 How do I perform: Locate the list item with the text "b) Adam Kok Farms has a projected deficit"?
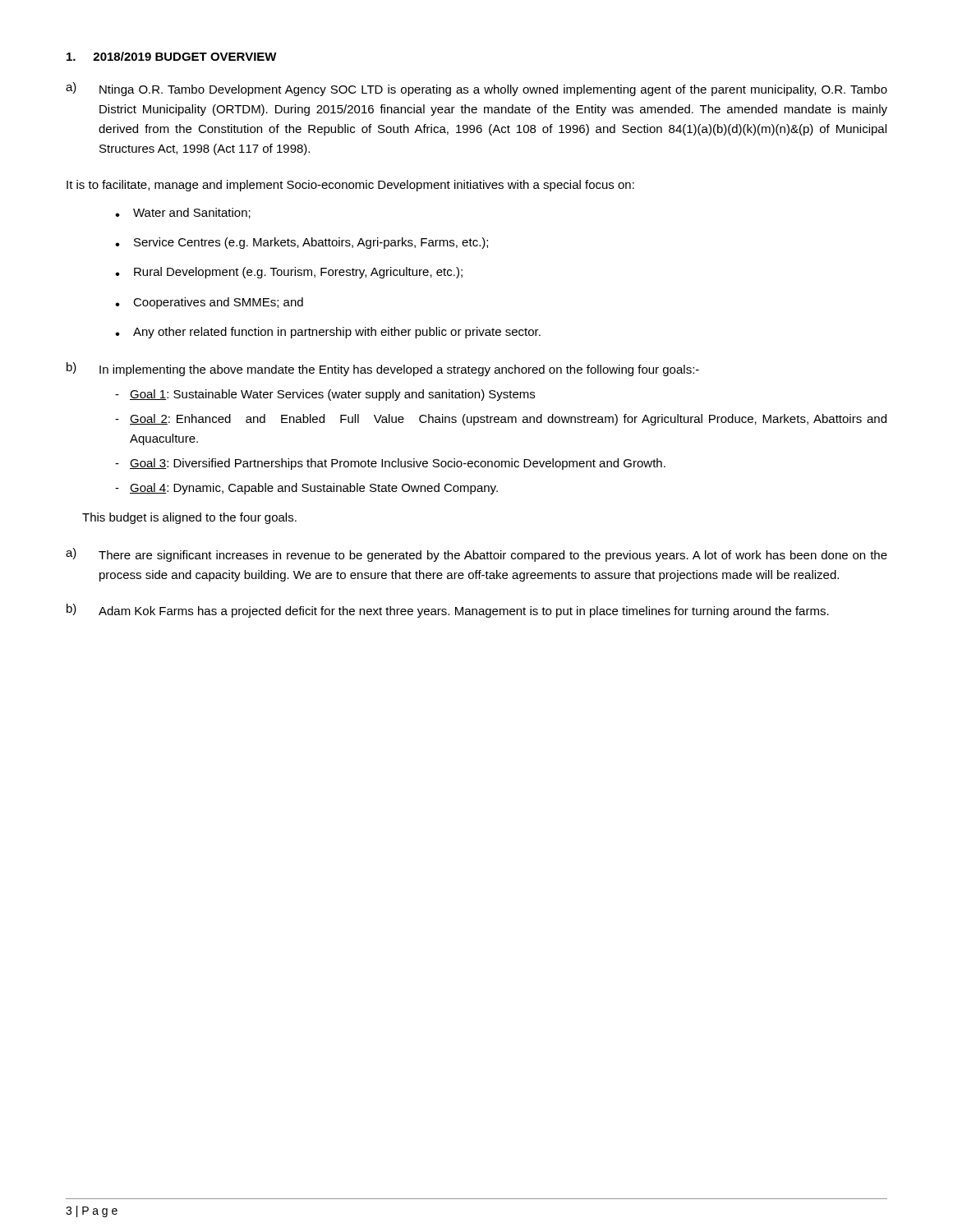[476, 611]
